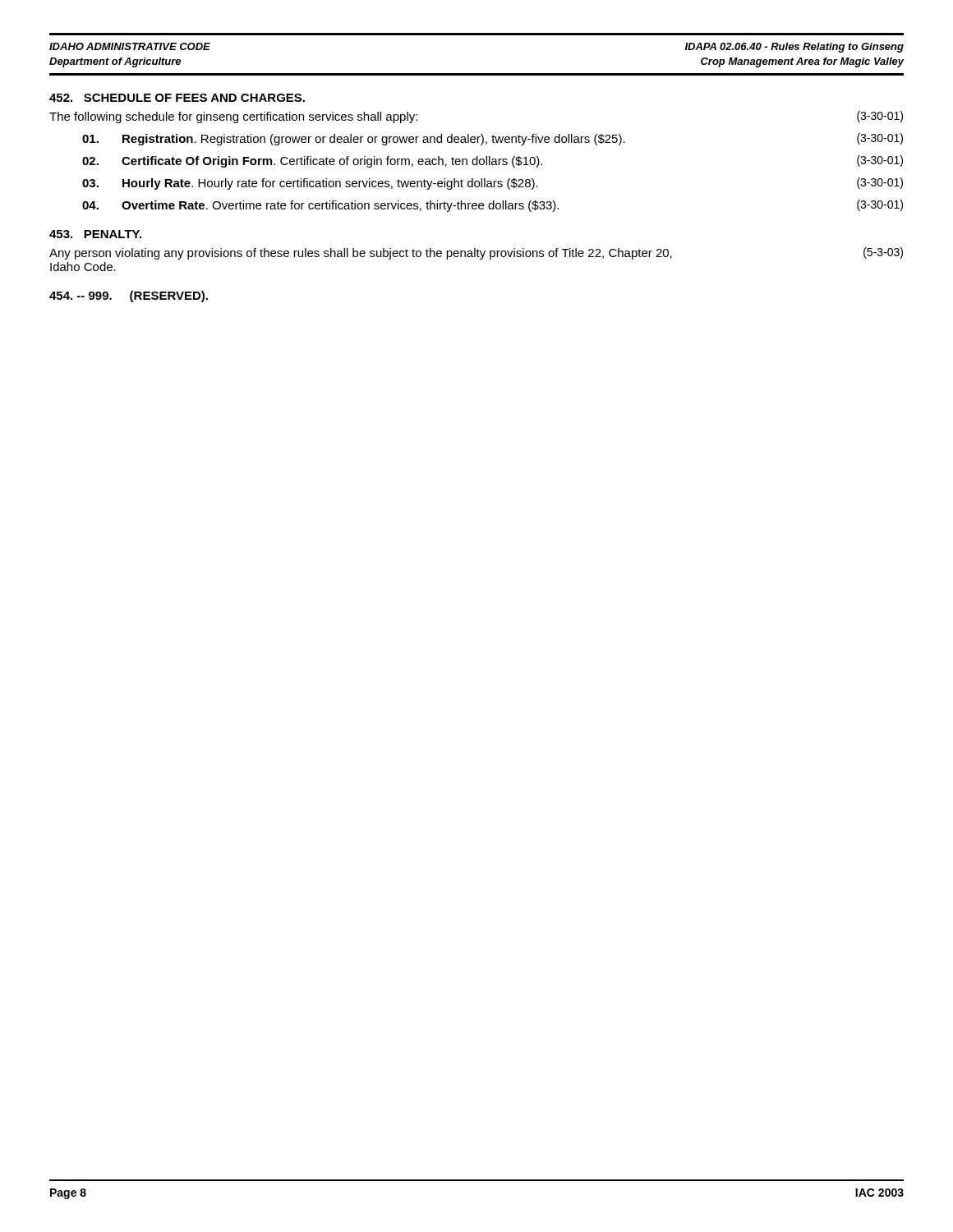Find "454. -- 999. (RESERVED)." on this page
Image resolution: width=953 pixels, height=1232 pixels.
129,295
